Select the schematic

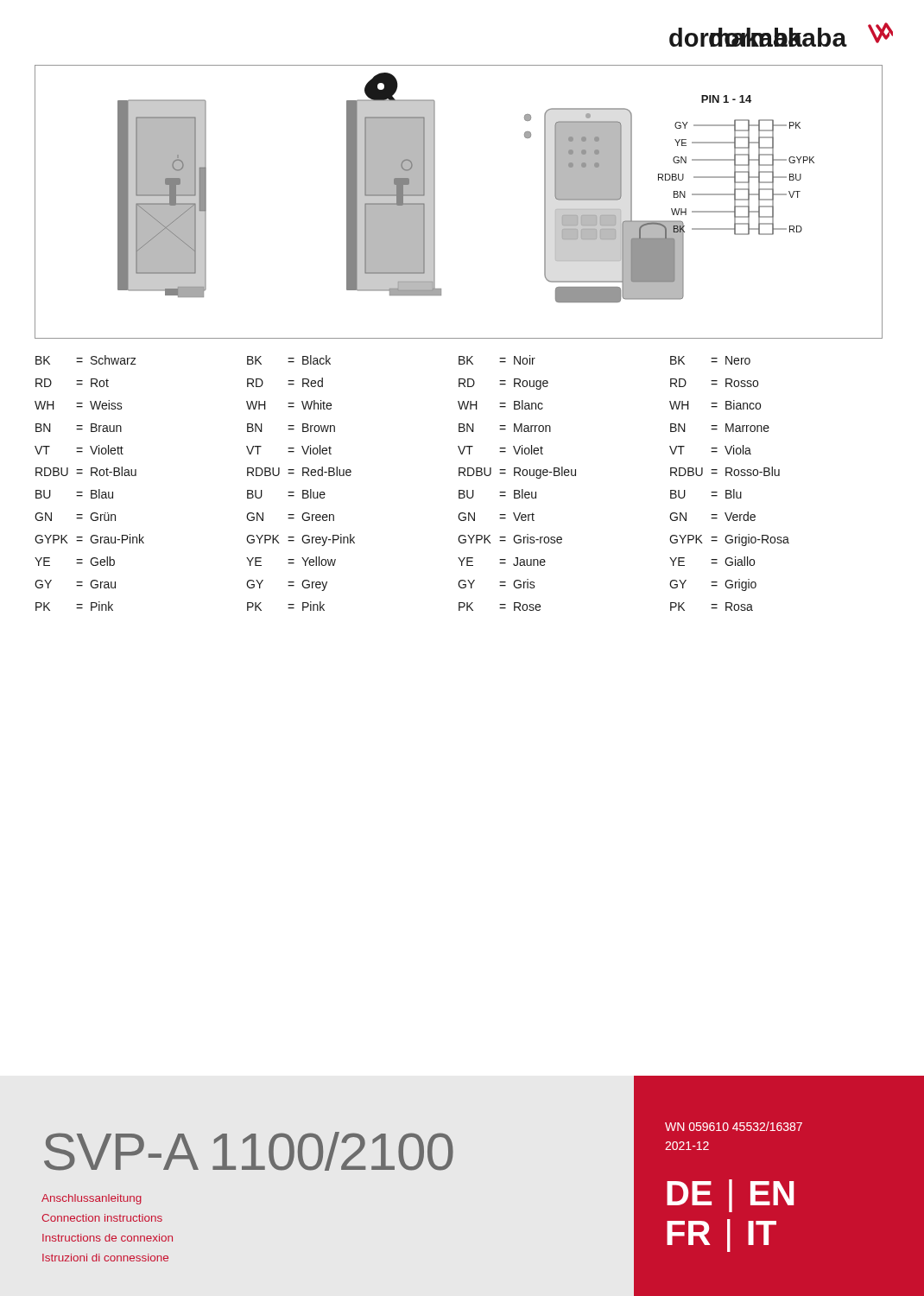[x=459, y=202]
